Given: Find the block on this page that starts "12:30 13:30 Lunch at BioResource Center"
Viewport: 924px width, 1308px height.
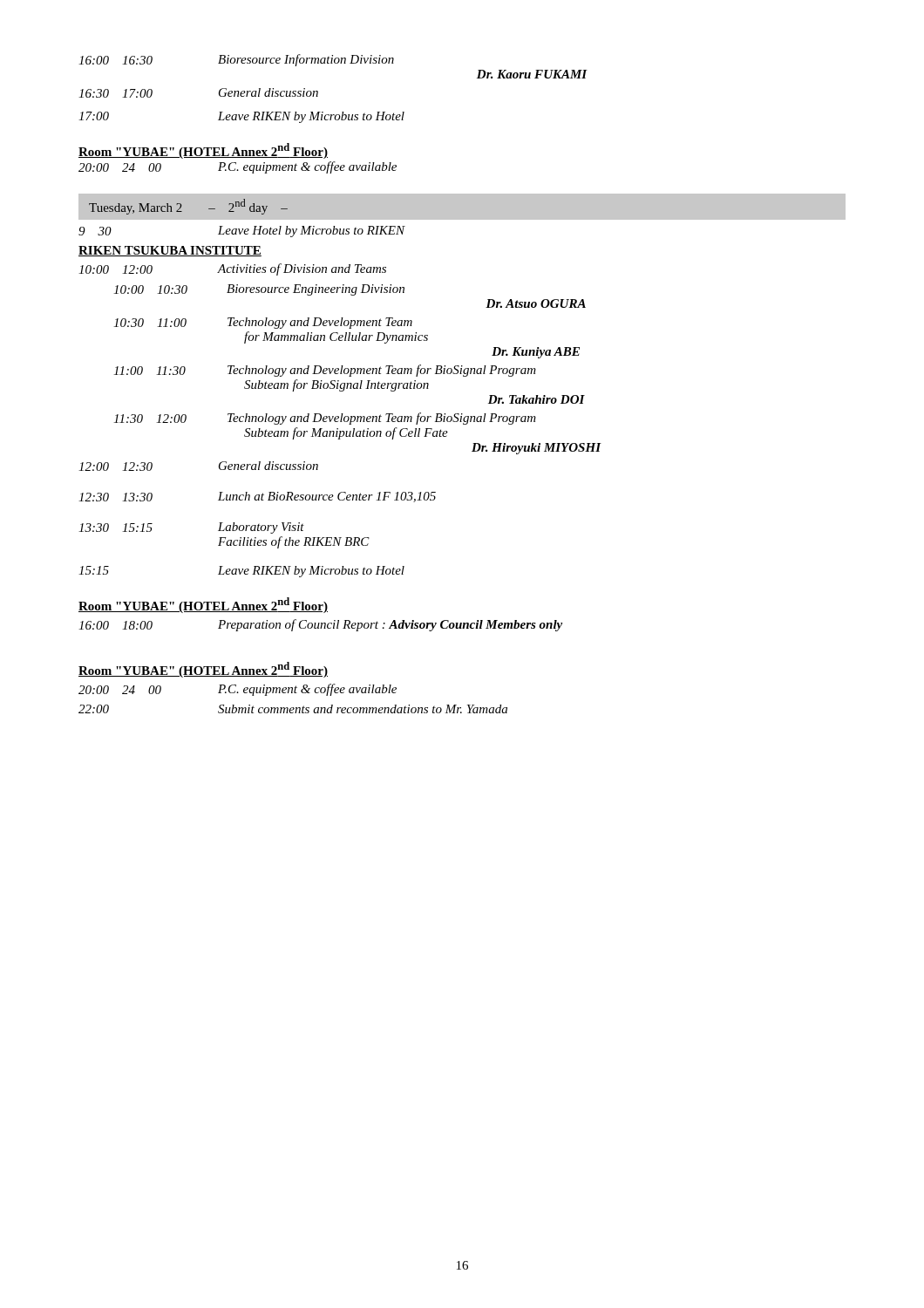Looking at the screenshot, I should click(x=257, y=497).
